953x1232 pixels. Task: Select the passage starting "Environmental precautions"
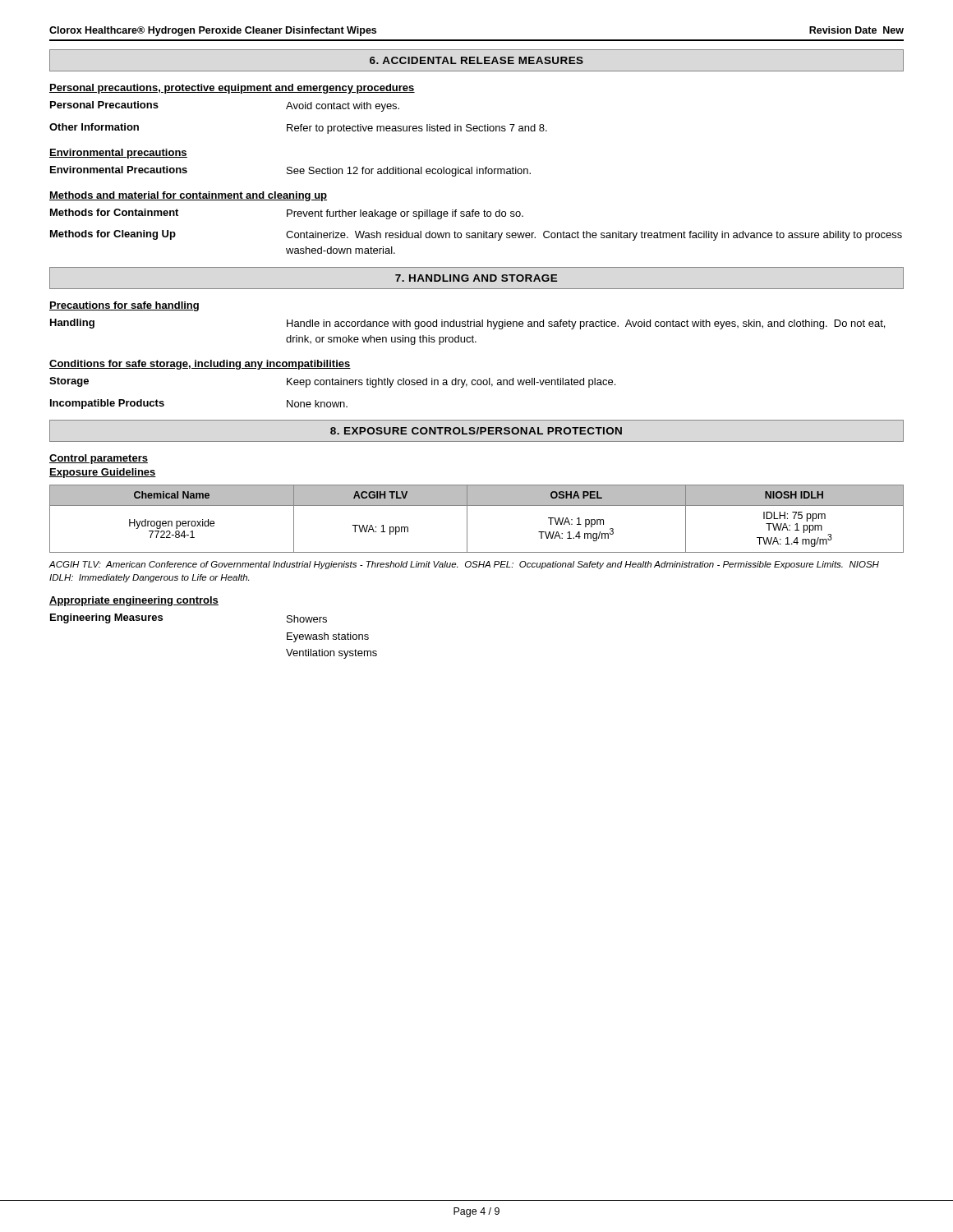(118, 152)
